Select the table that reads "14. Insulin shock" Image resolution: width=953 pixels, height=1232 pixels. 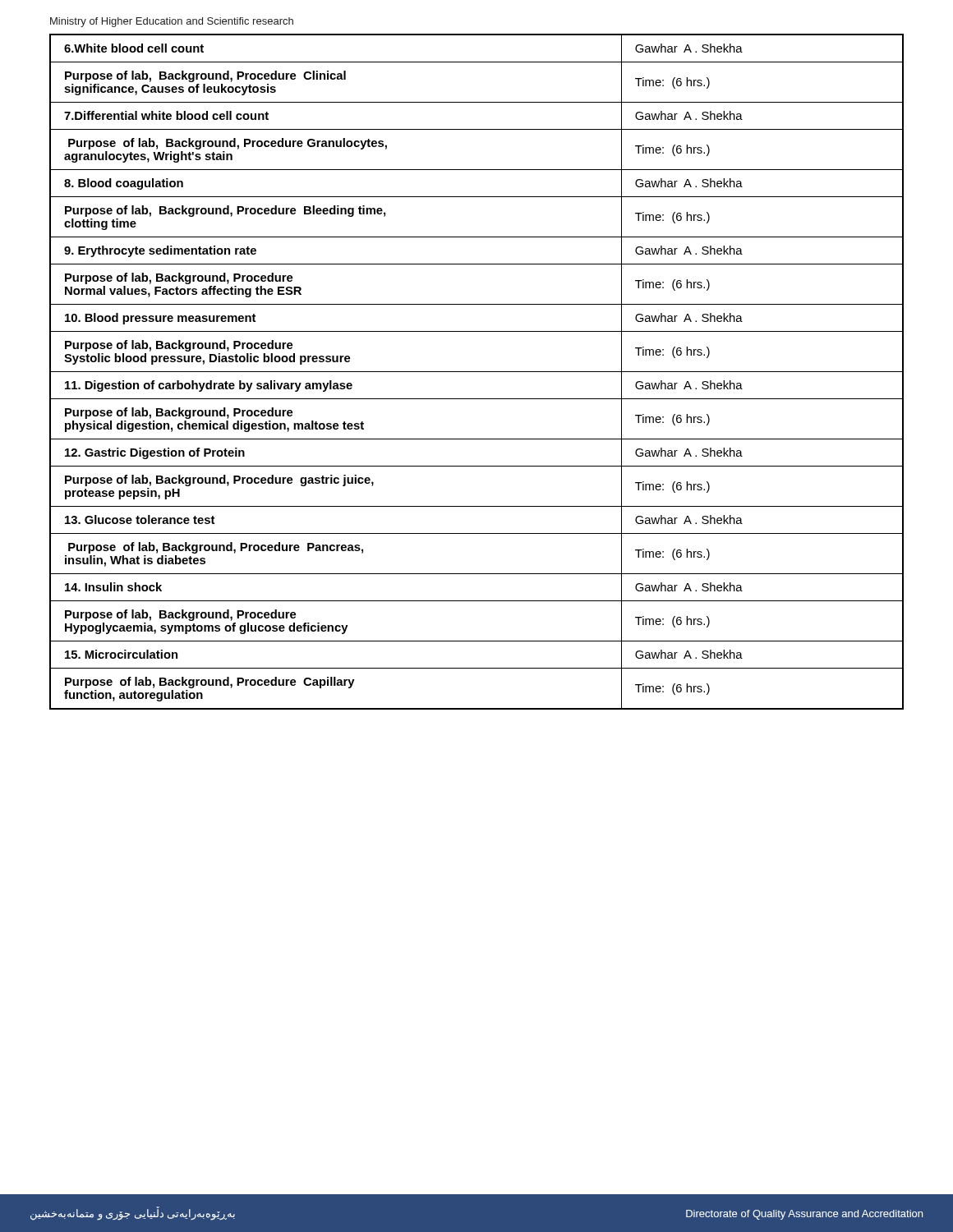476,372
